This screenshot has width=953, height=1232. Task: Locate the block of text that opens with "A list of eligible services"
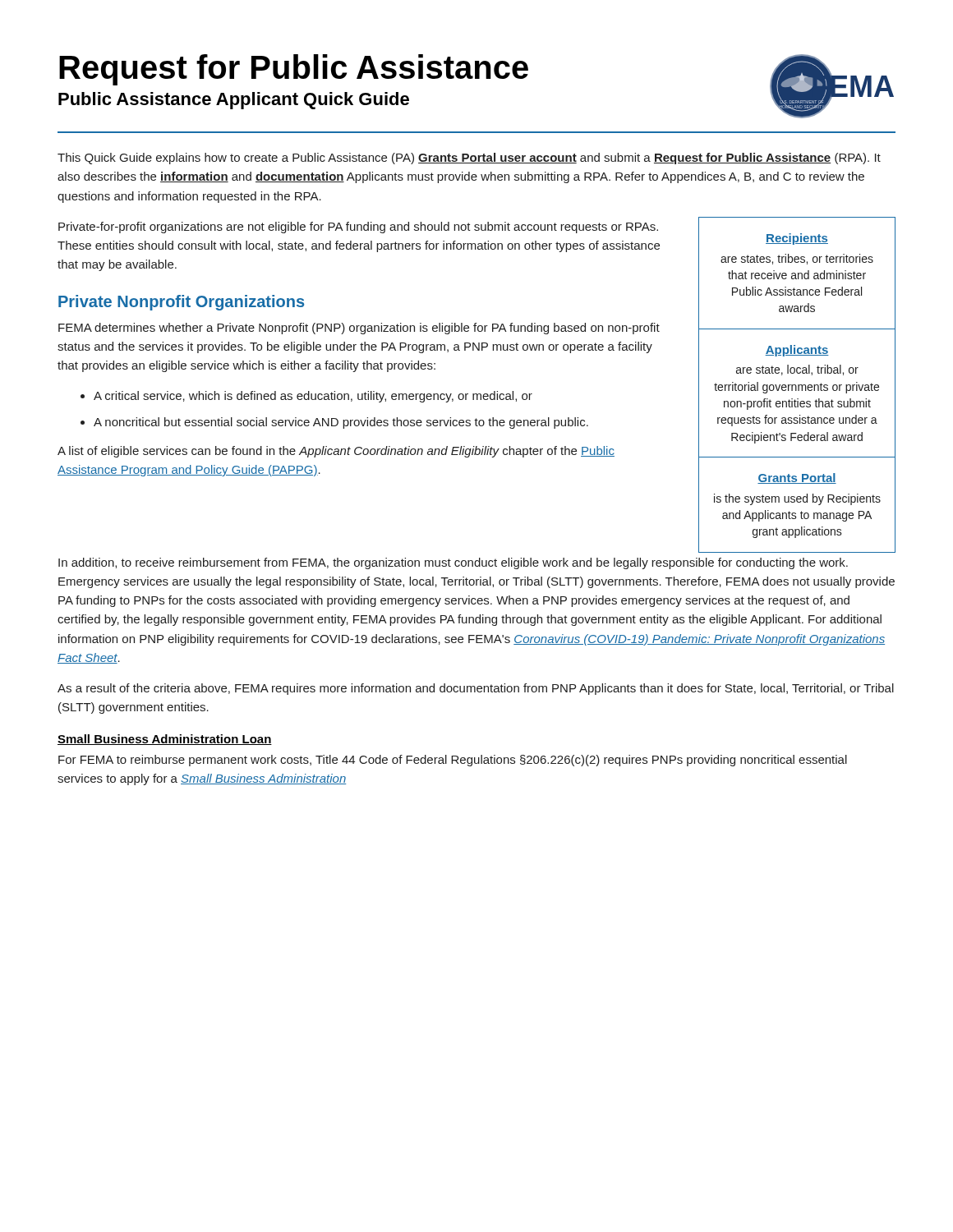coord(336,460)
